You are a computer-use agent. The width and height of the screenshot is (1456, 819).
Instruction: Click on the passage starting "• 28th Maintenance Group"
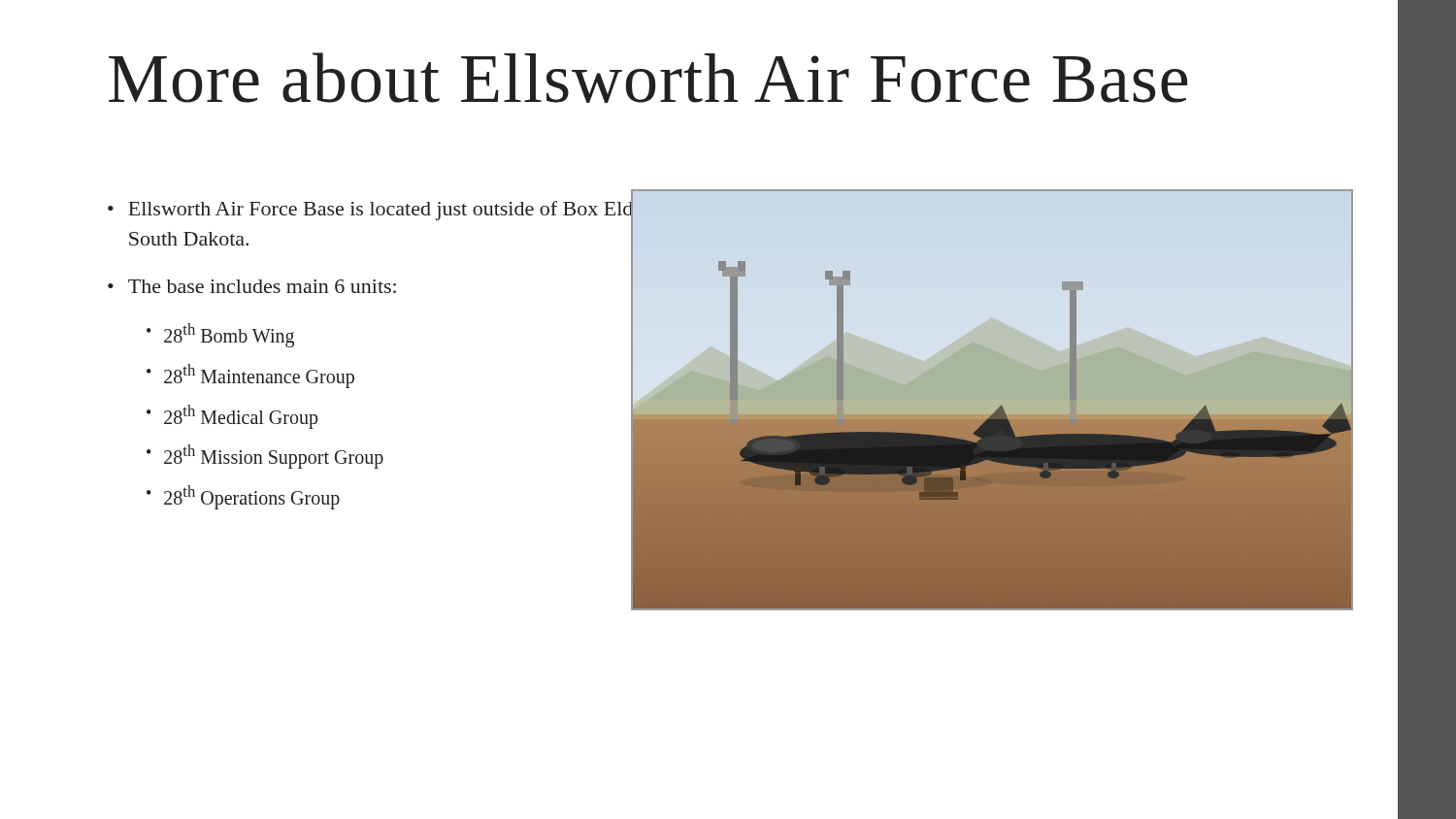coord(250,374)
